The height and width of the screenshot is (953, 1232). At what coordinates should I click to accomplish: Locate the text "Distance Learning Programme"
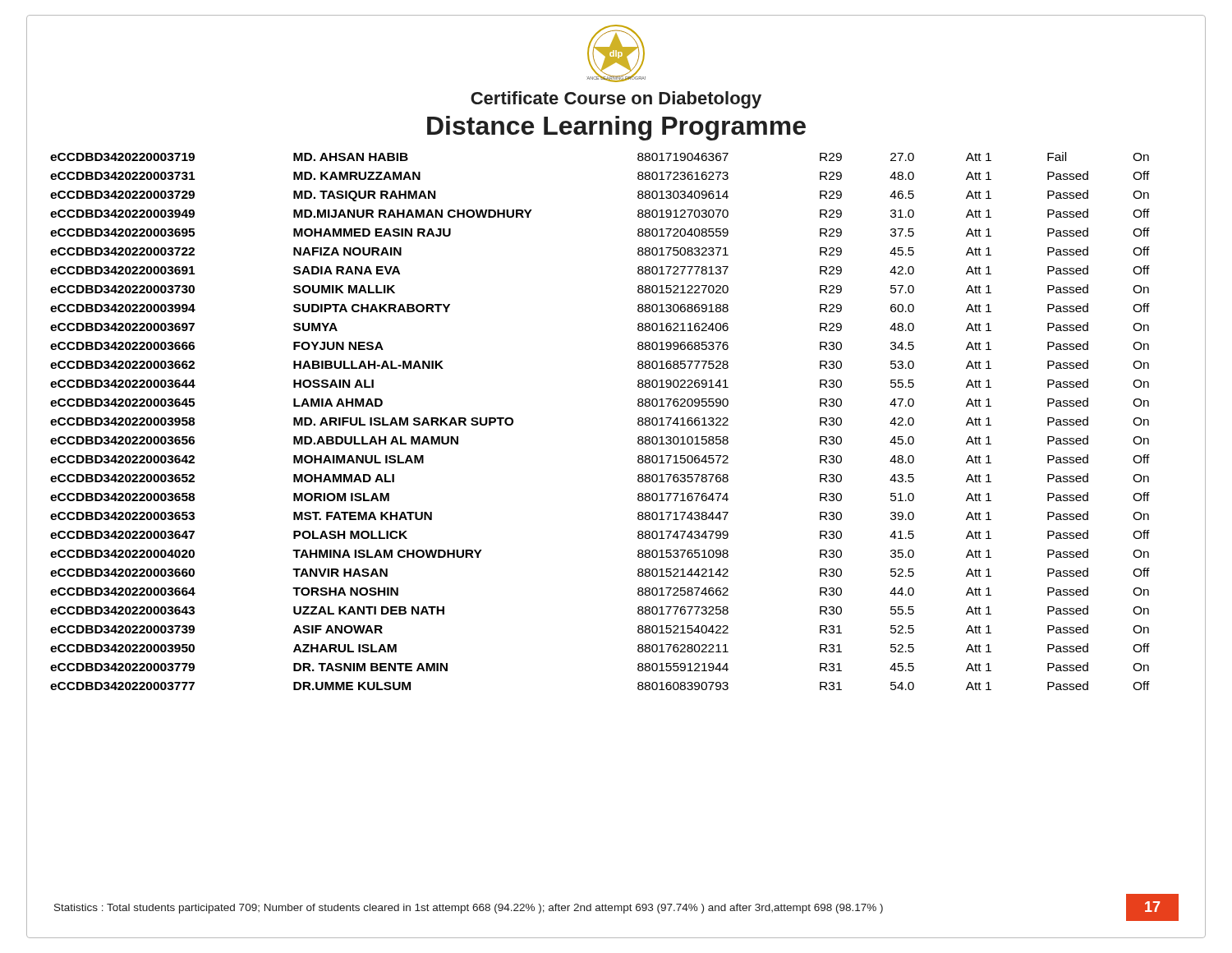616,126
